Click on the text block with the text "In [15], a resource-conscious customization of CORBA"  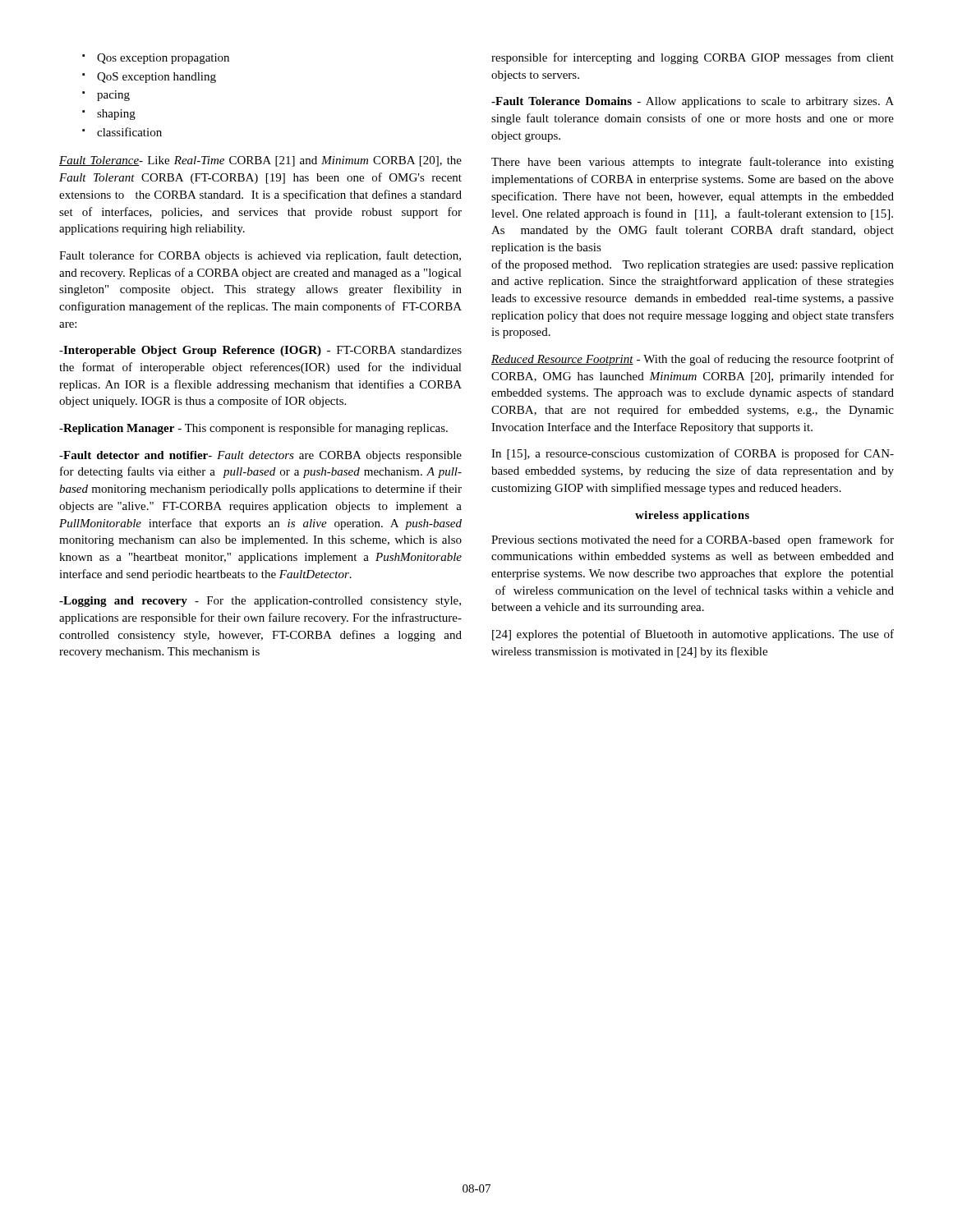coord(693,471)
